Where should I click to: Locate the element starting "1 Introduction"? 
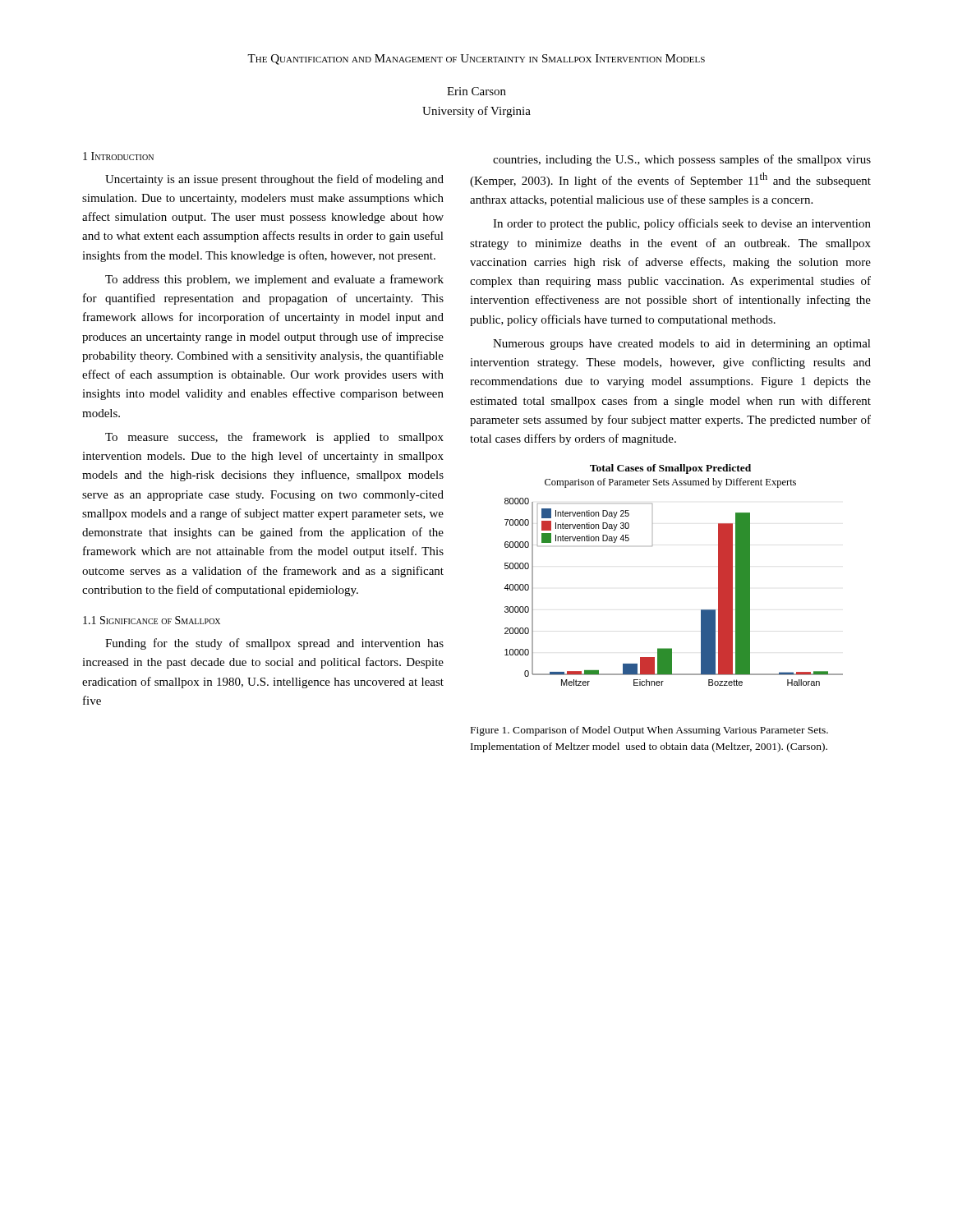point(118,156)
